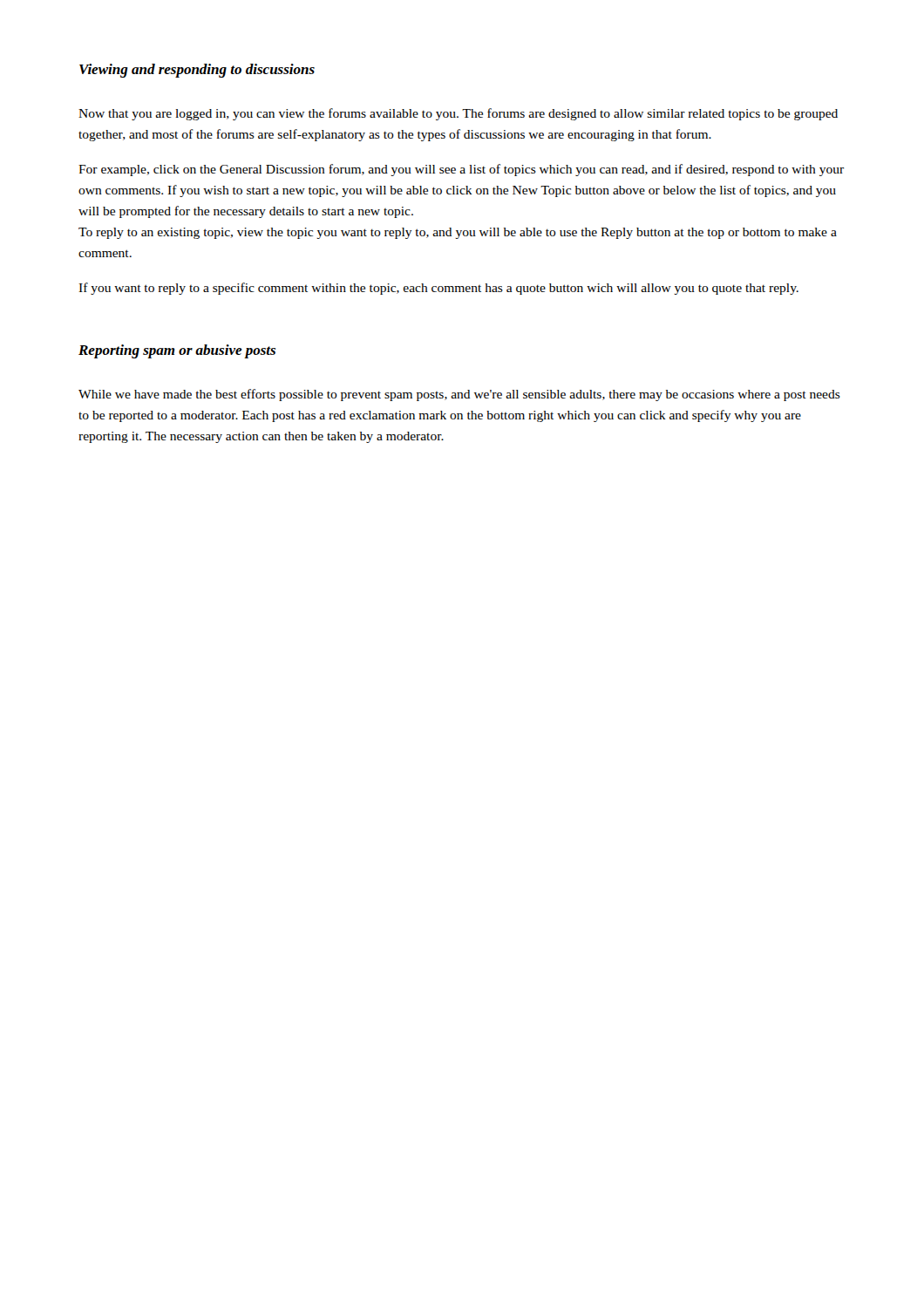This screenshot has width=924, height=1308.
Task: Where does it say "Viewing and responding to discussions"?
Action: pos(197,69)
